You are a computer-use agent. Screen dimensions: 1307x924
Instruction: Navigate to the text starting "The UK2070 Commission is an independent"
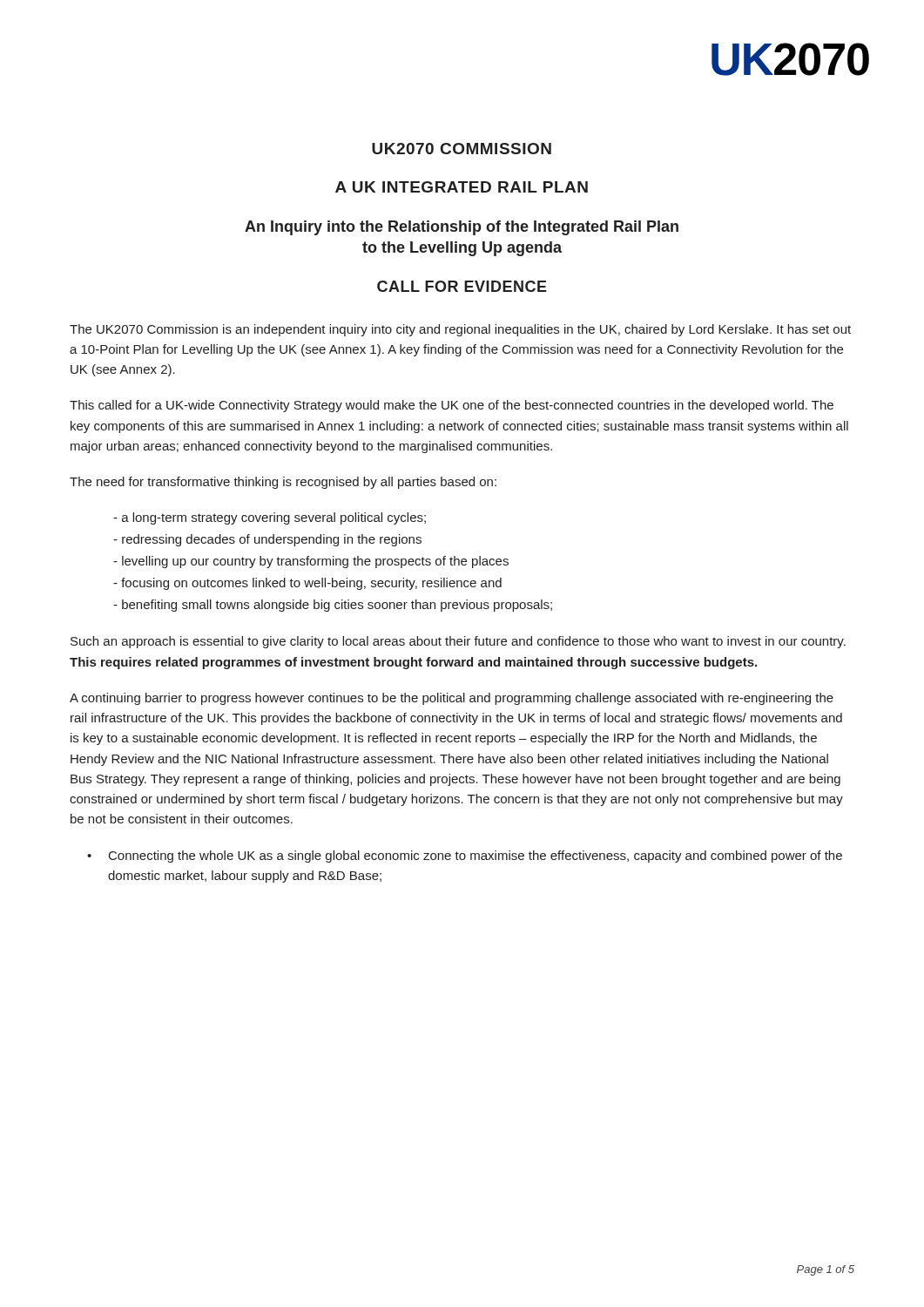pyautogui.click(x=462, y=349)
